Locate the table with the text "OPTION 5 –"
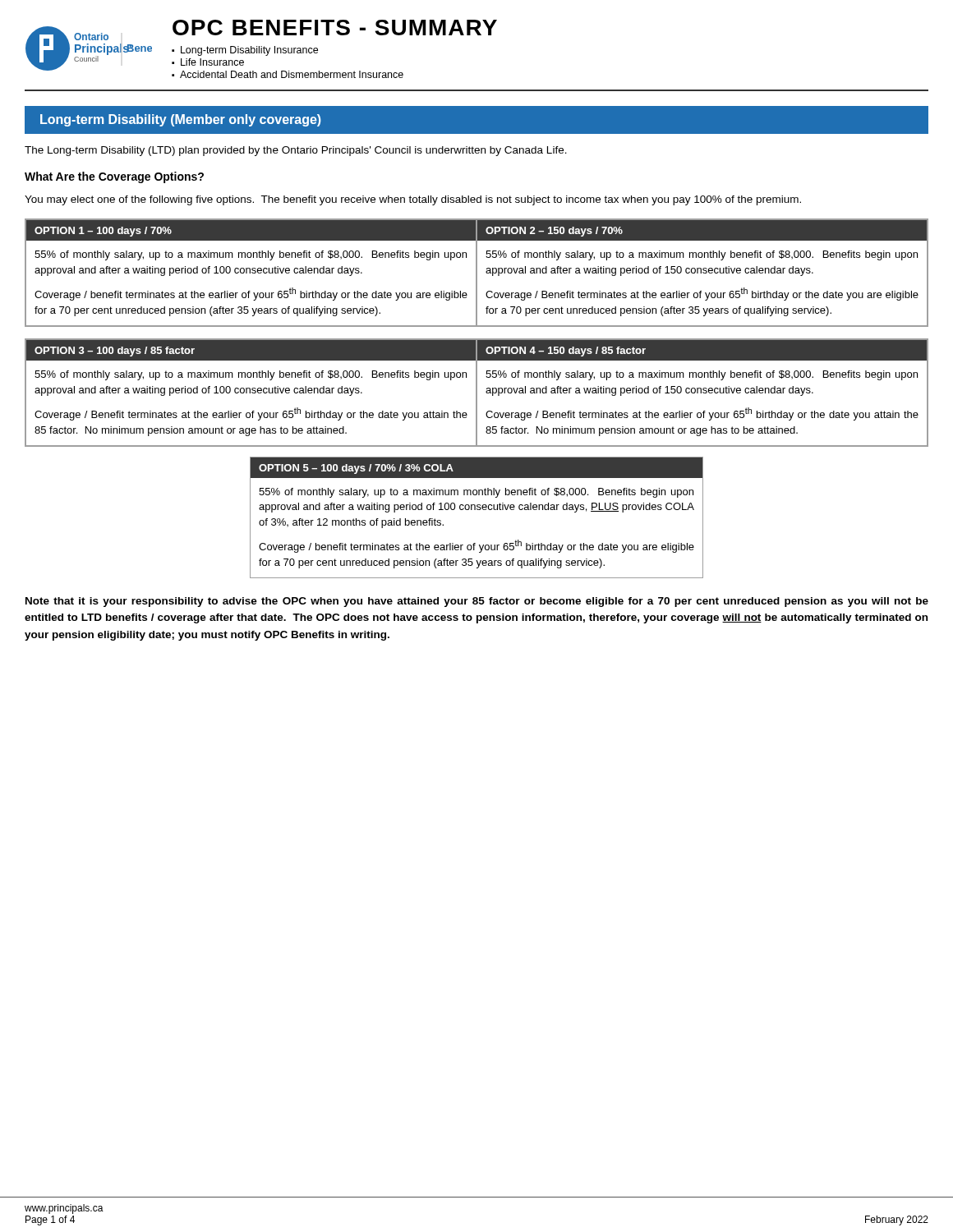The height and width of the screenshot is (1232, 953). click(x=476, y=517)
